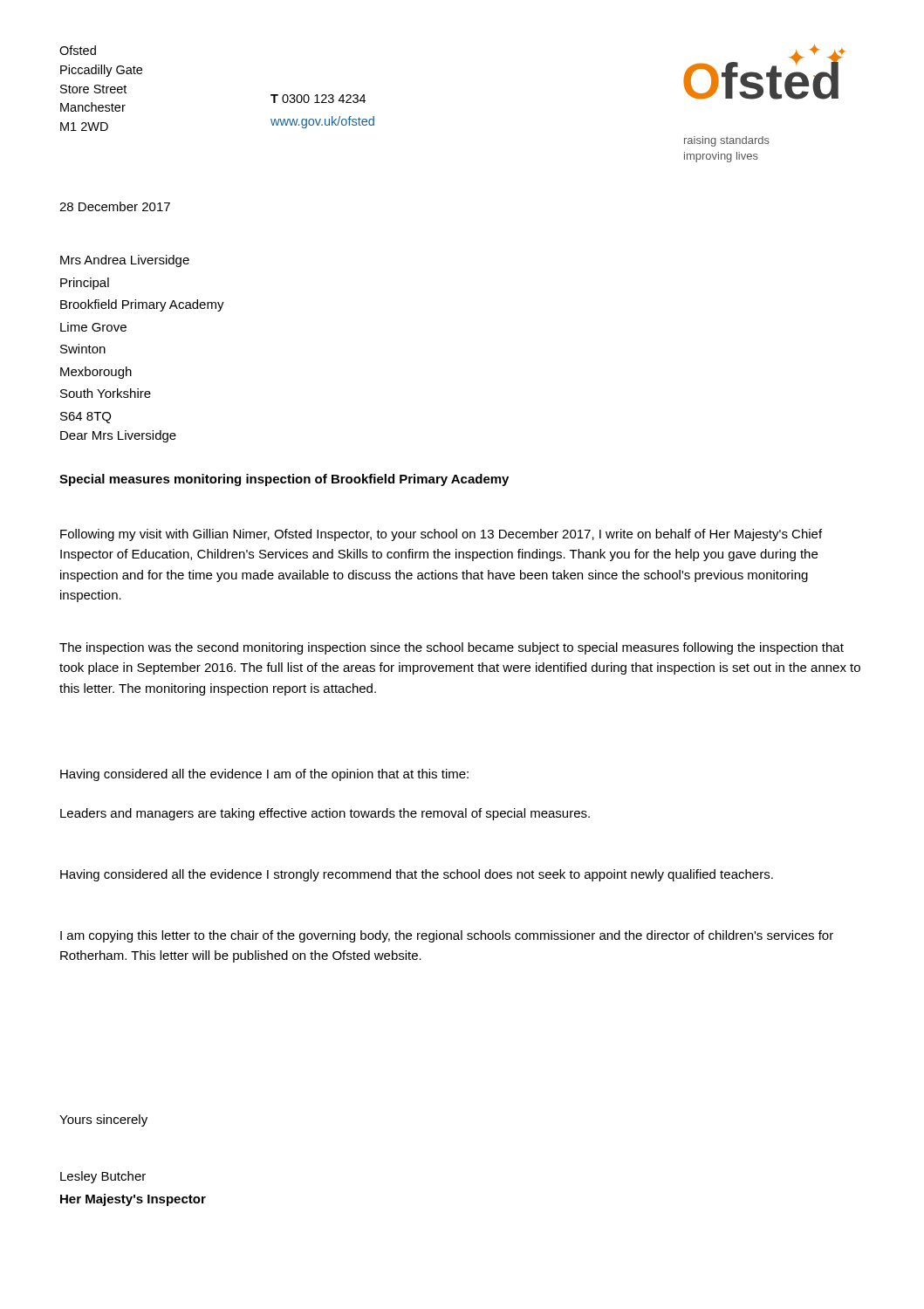Find the text starting "The inspection was the second monitoring inspection since"
Viewport: 924px width, 1309px height.
tap(460, 667)
